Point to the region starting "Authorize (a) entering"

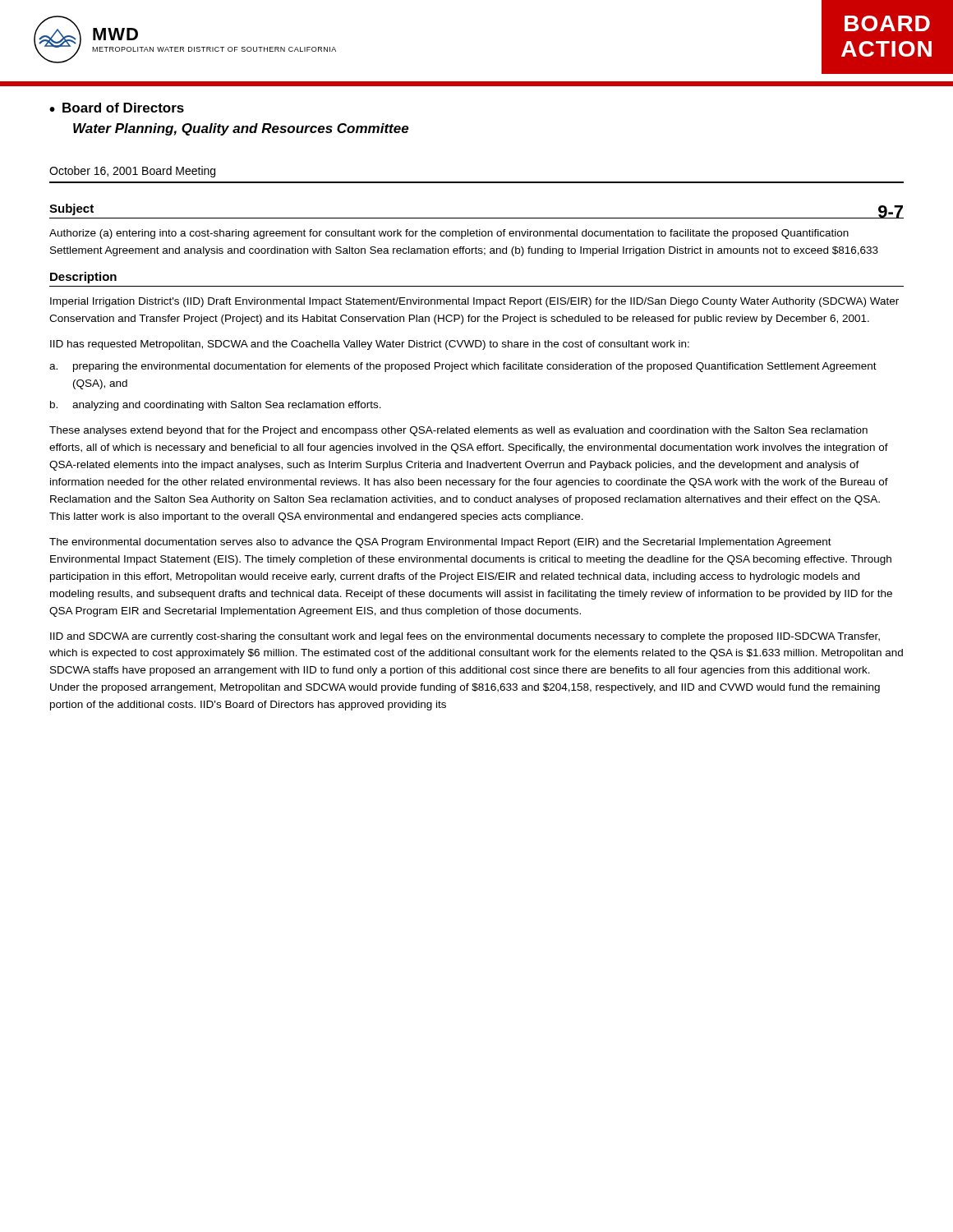[464, 241]
